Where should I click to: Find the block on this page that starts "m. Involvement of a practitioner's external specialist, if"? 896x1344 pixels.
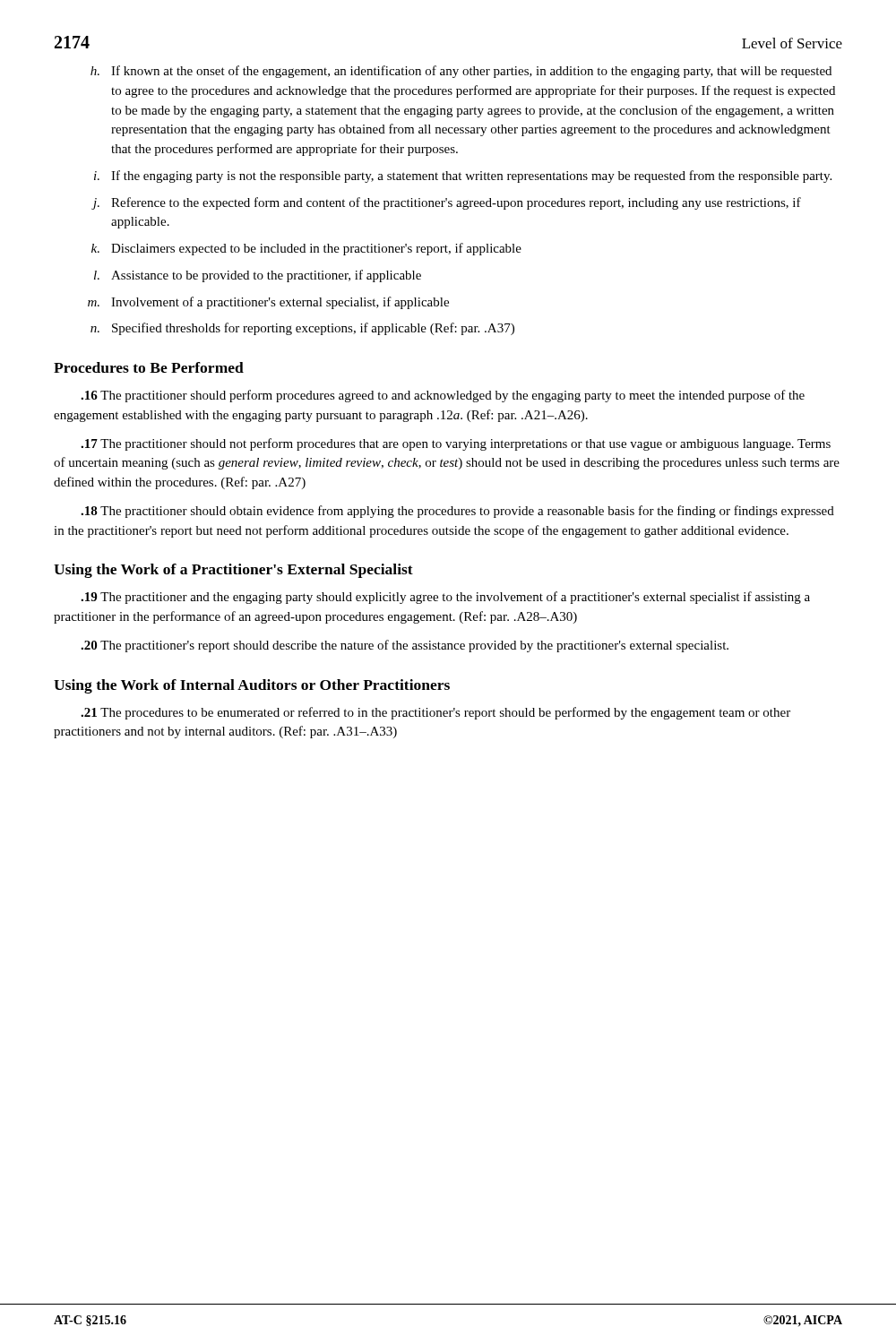448,302
